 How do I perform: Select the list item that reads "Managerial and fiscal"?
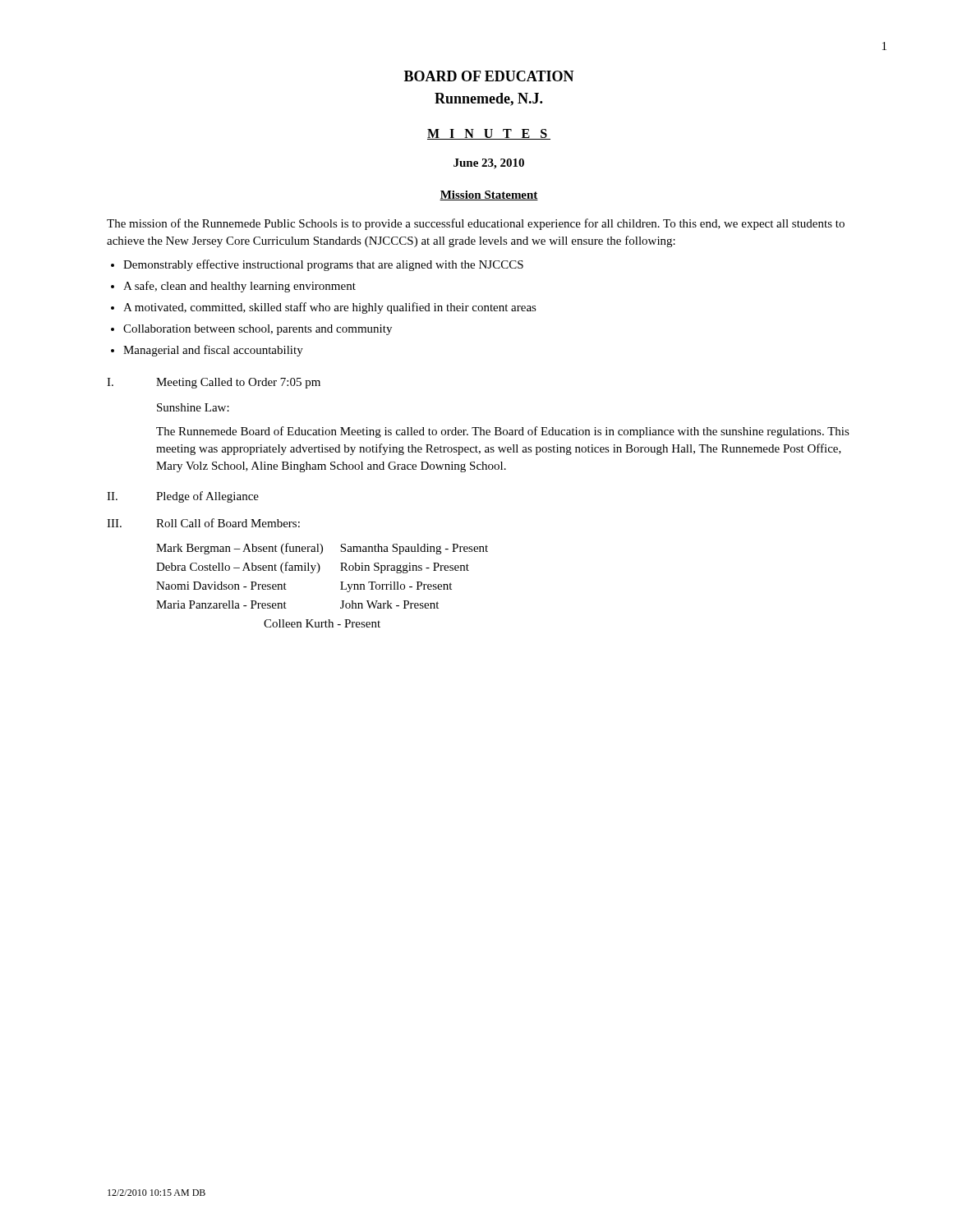pyautogui.click(x=213, y=350)
